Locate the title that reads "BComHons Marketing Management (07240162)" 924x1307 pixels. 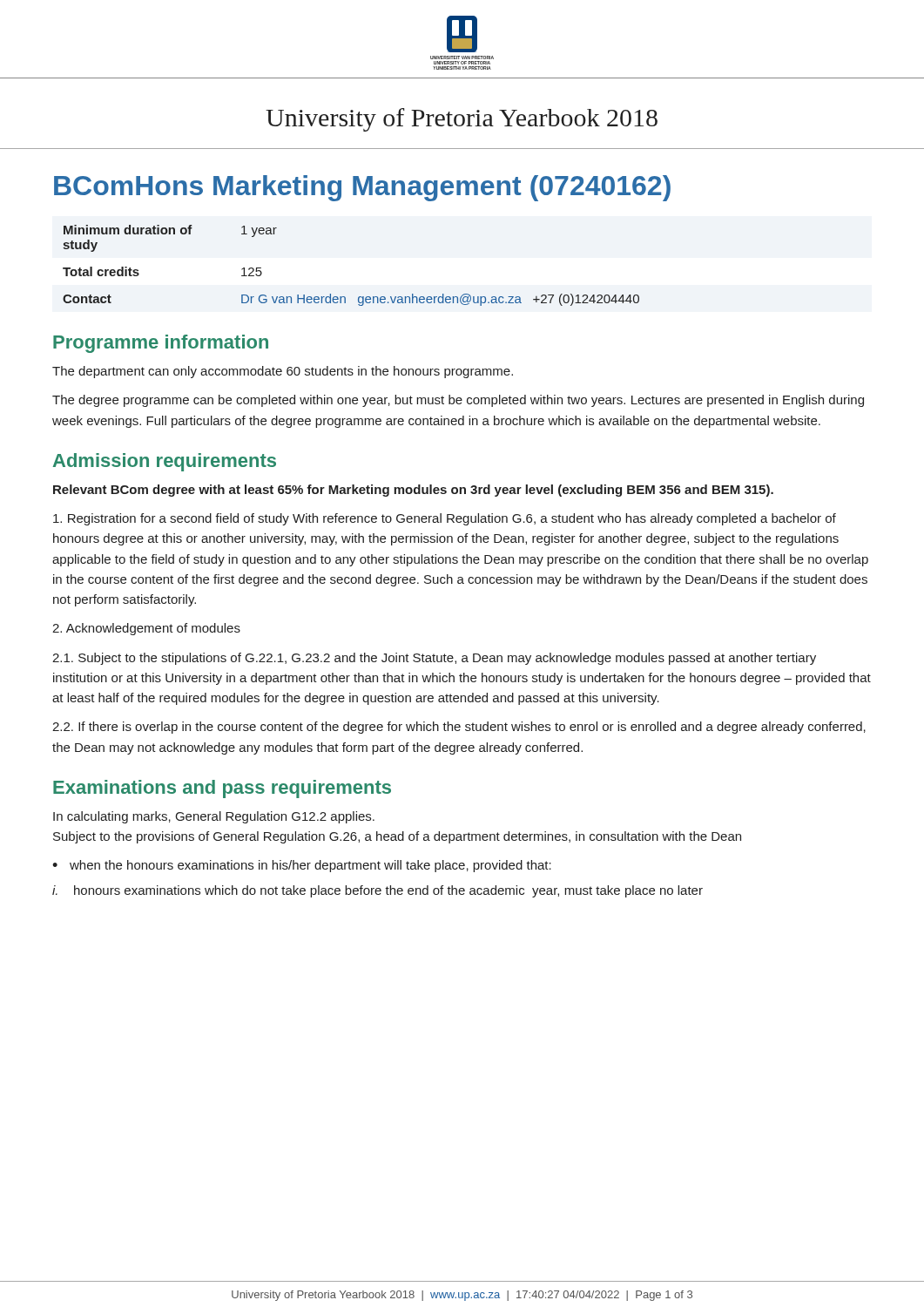coord(362,186)
